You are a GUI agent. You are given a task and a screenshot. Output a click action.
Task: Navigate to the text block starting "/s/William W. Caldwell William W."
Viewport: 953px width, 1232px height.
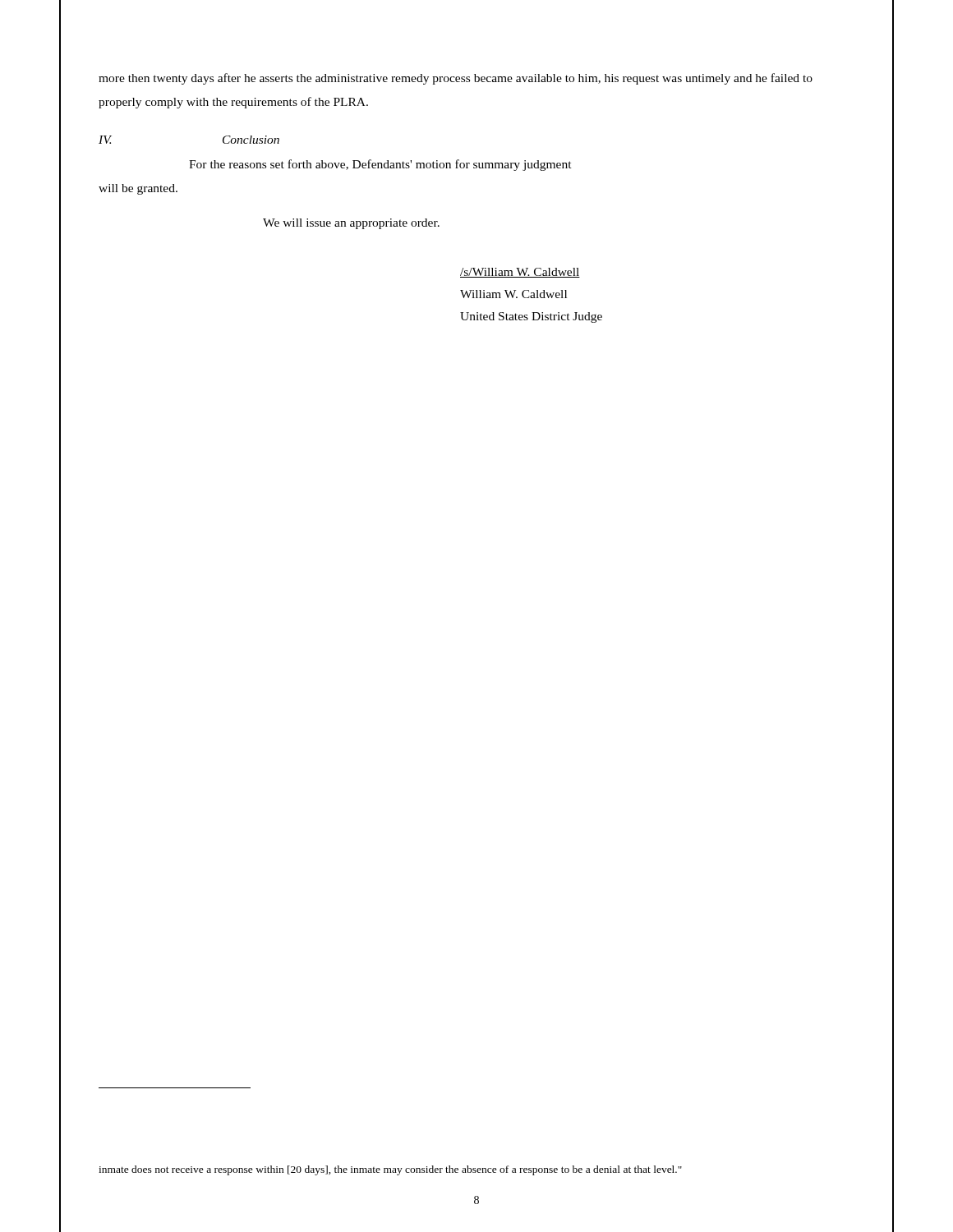(x=531, y=294)
